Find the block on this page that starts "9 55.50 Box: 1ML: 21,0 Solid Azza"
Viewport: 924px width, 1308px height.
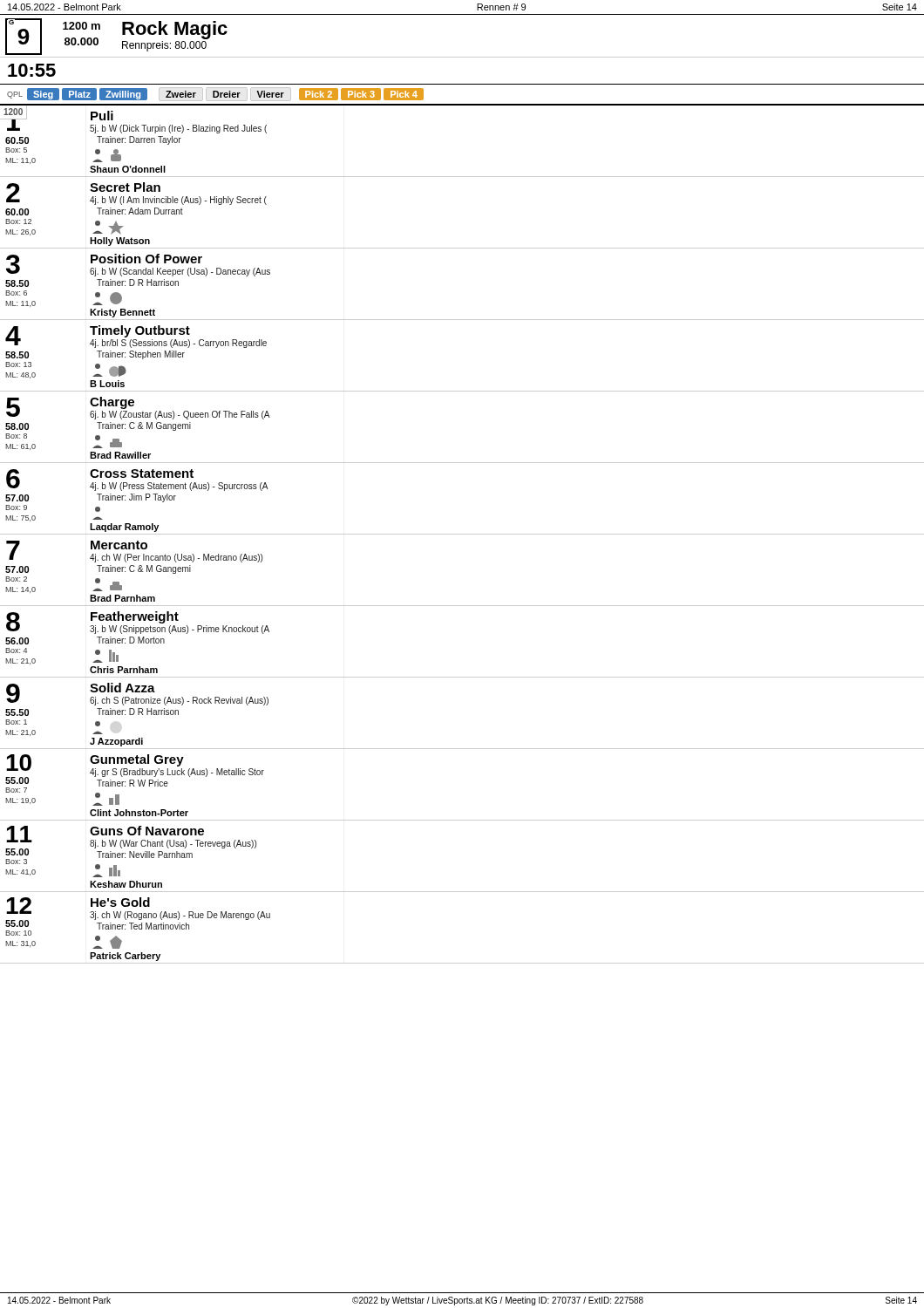[x=137, y=694]
